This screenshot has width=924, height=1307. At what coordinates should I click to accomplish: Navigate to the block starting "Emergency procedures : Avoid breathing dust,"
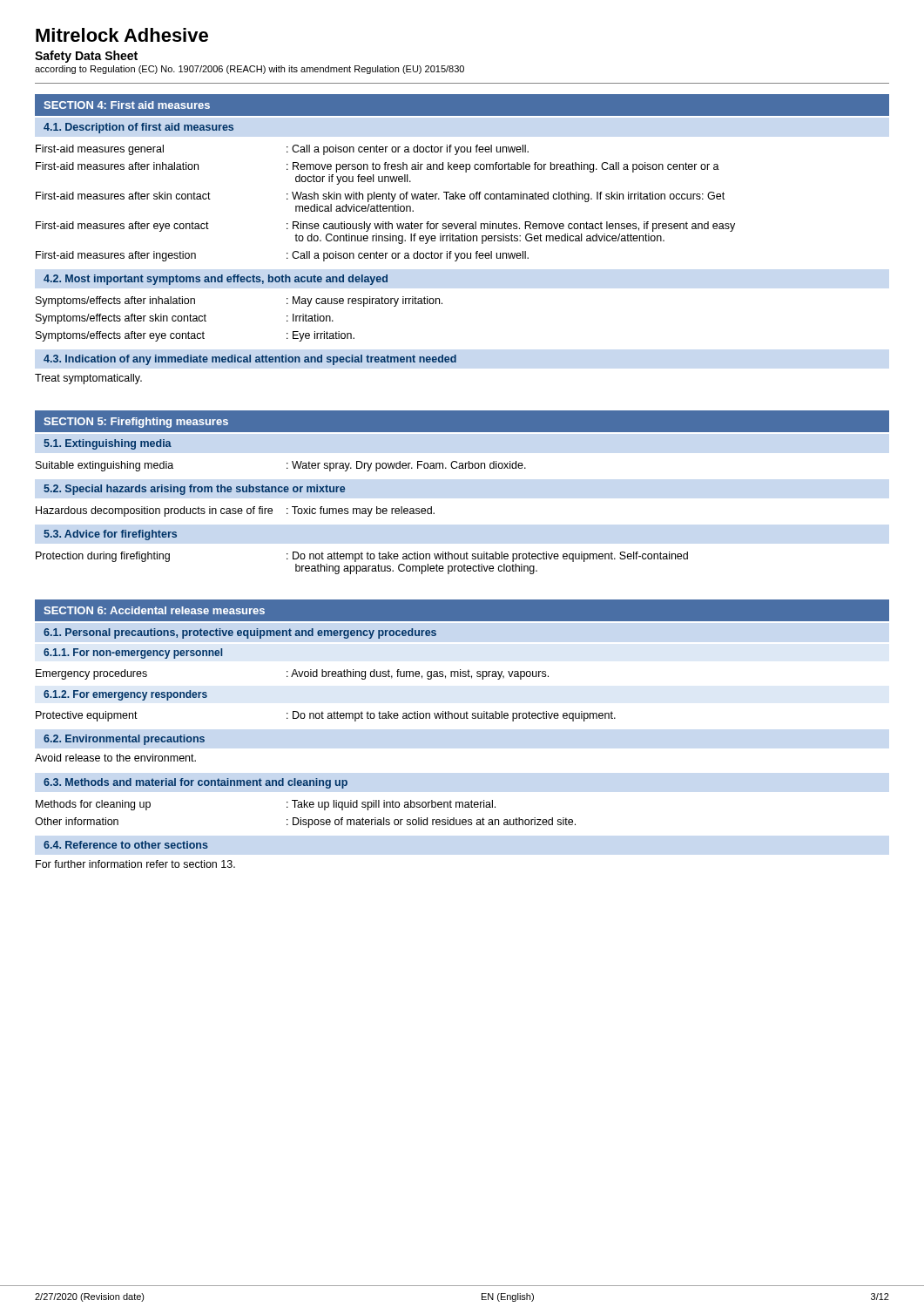462,674
